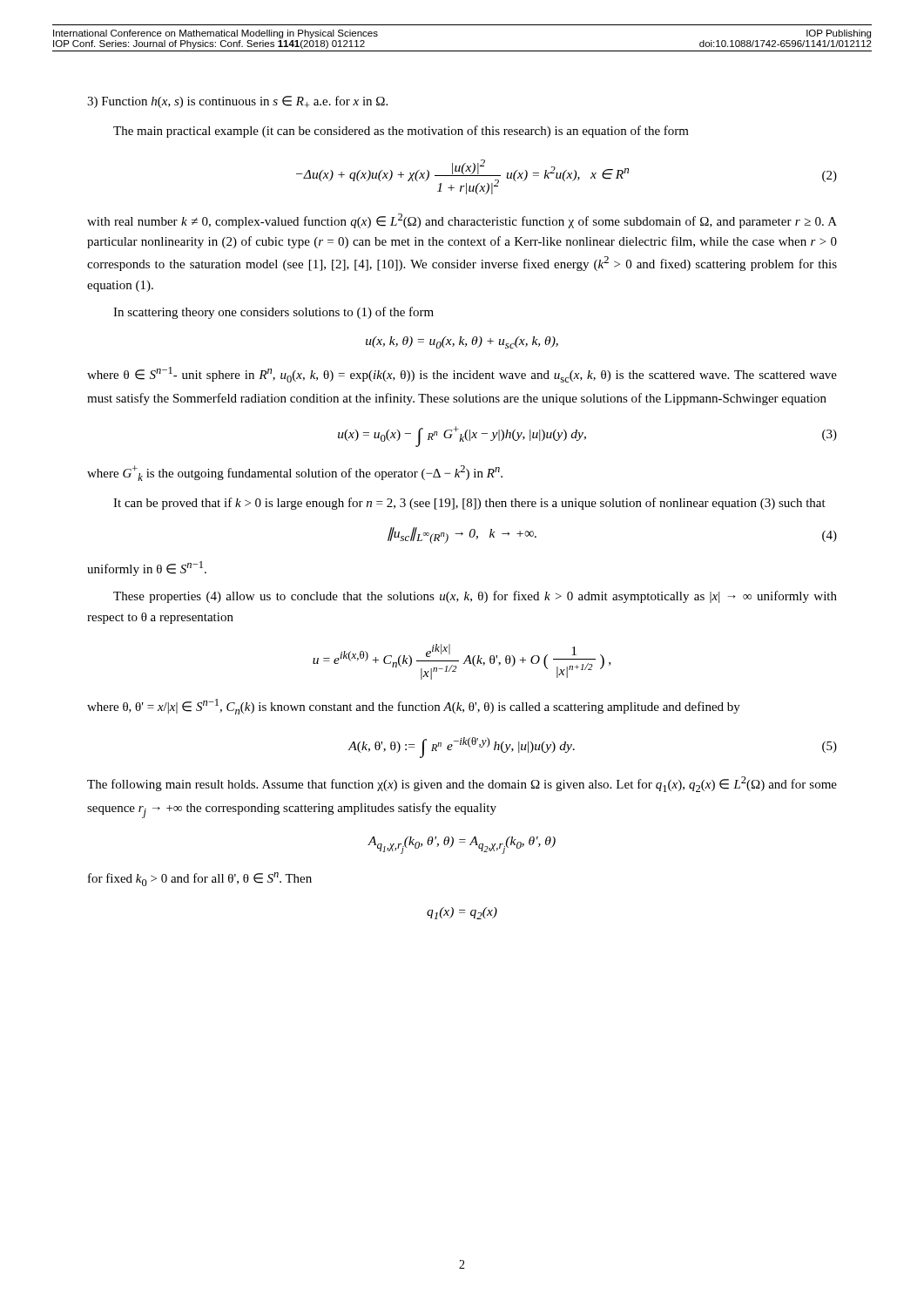The image size is (924, 1307).
Task: Select the text block containing "The main practical"
Action: pyautogui.click(x=401, y=131)
